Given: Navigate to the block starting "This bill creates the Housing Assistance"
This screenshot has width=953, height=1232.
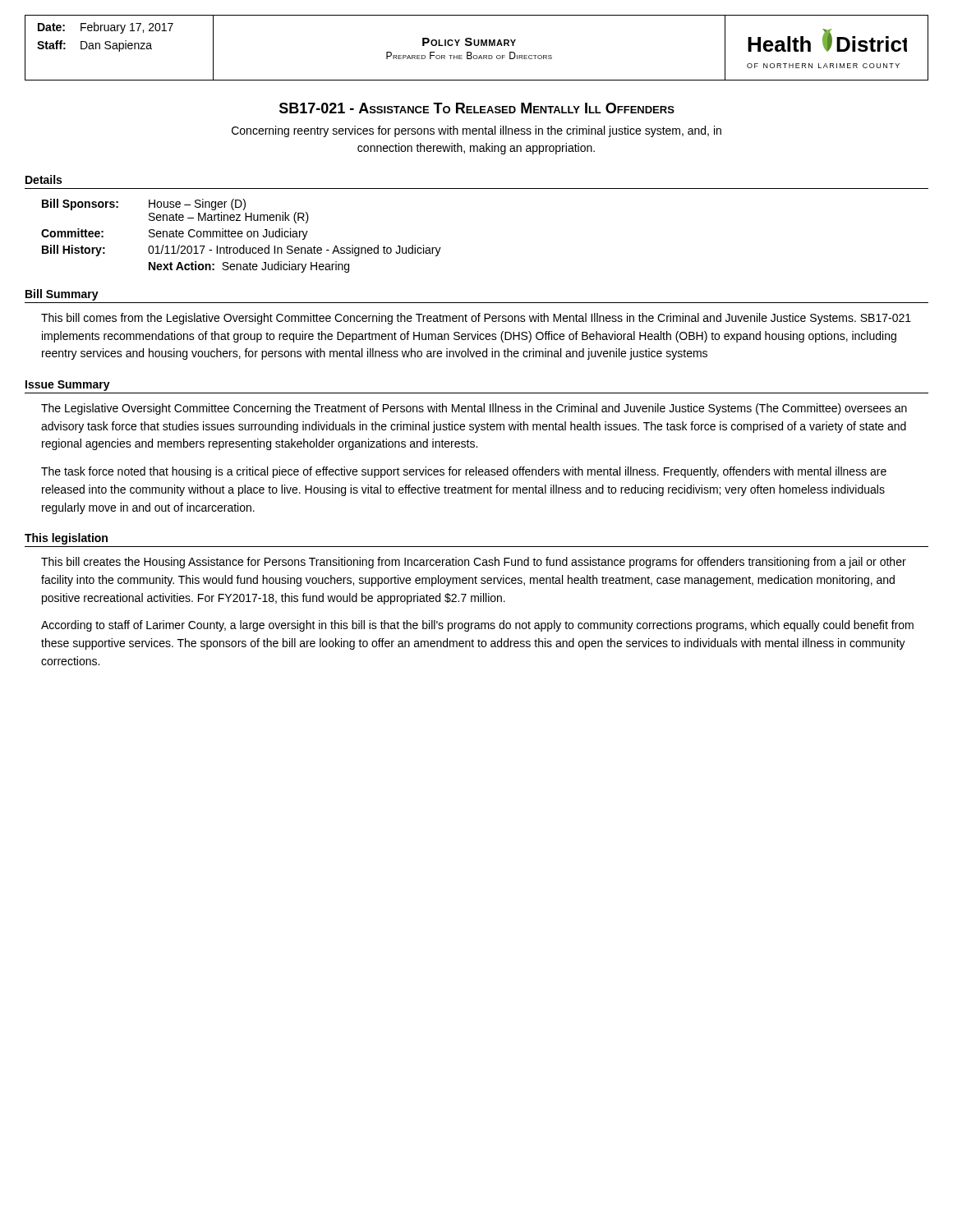Looking at the screenshot, I should click(485, 612).
